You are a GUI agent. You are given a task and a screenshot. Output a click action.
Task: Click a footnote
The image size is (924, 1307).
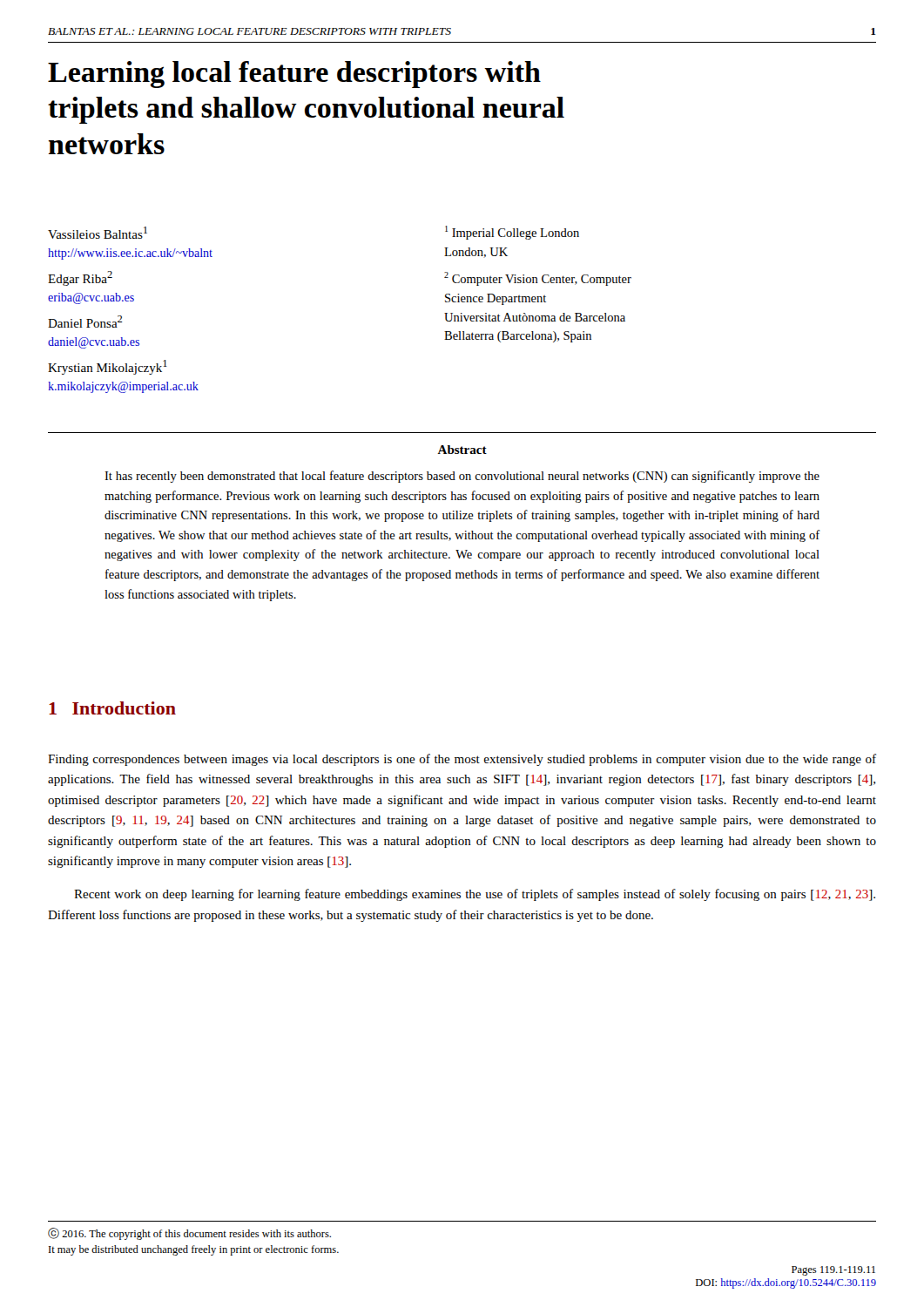tap(462, 1242)
